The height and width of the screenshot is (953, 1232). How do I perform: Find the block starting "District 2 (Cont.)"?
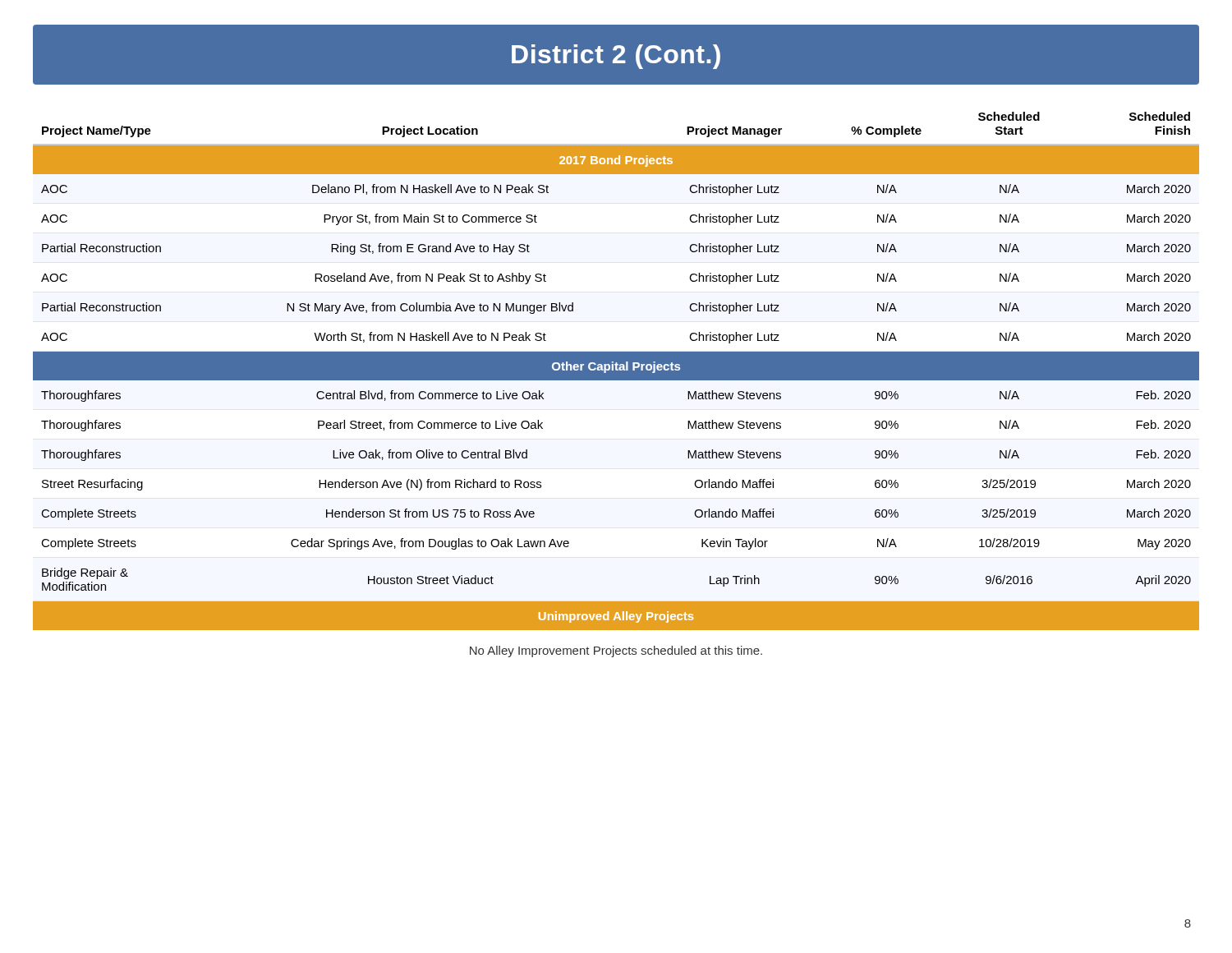[x=616, y=54]
